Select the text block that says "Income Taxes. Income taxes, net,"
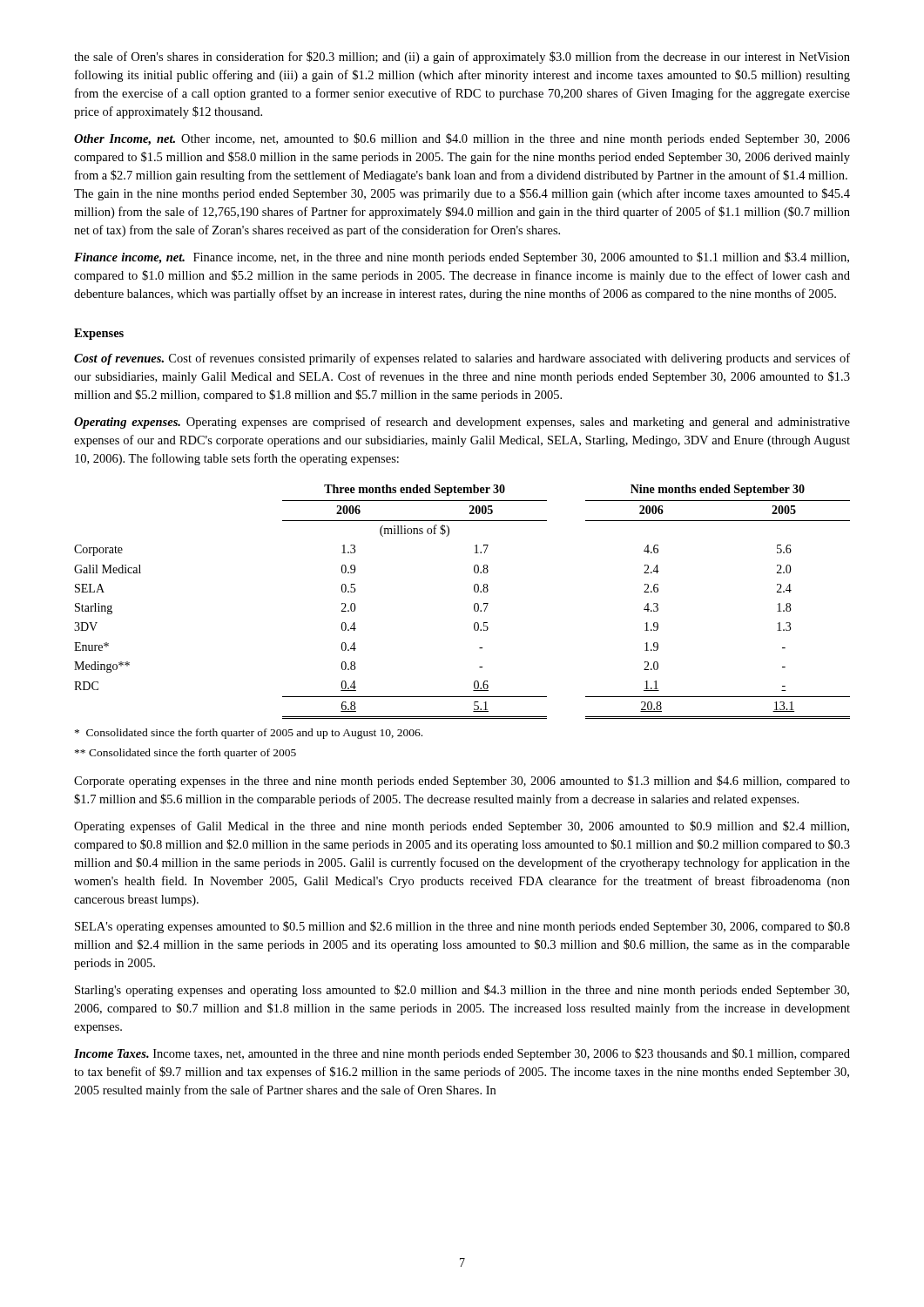Viewport: 924px width, 1307px height. click(462, 1072)
